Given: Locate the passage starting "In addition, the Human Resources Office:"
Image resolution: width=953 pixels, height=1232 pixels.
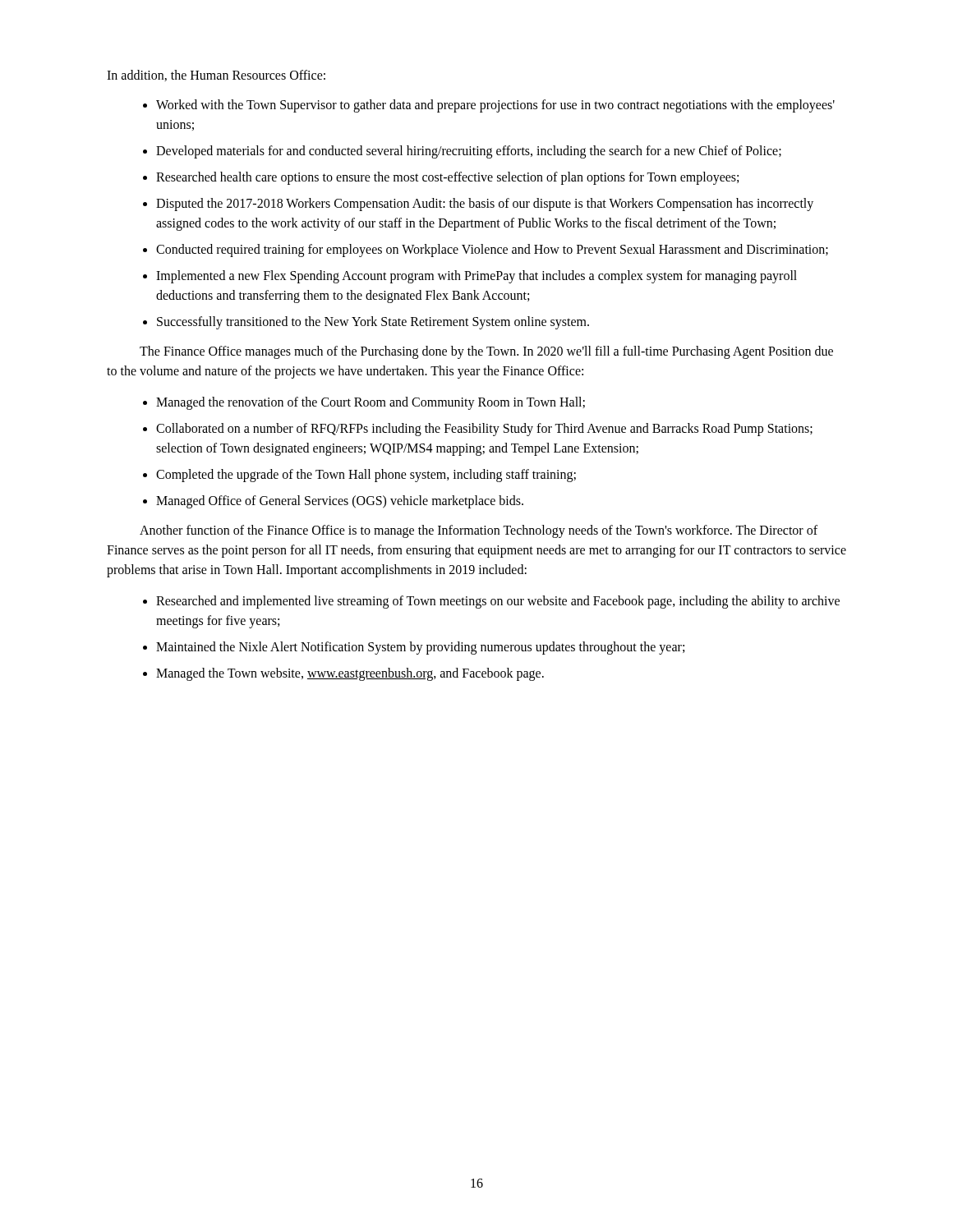Looking at the screenshot, I should [x=217, y=75].
